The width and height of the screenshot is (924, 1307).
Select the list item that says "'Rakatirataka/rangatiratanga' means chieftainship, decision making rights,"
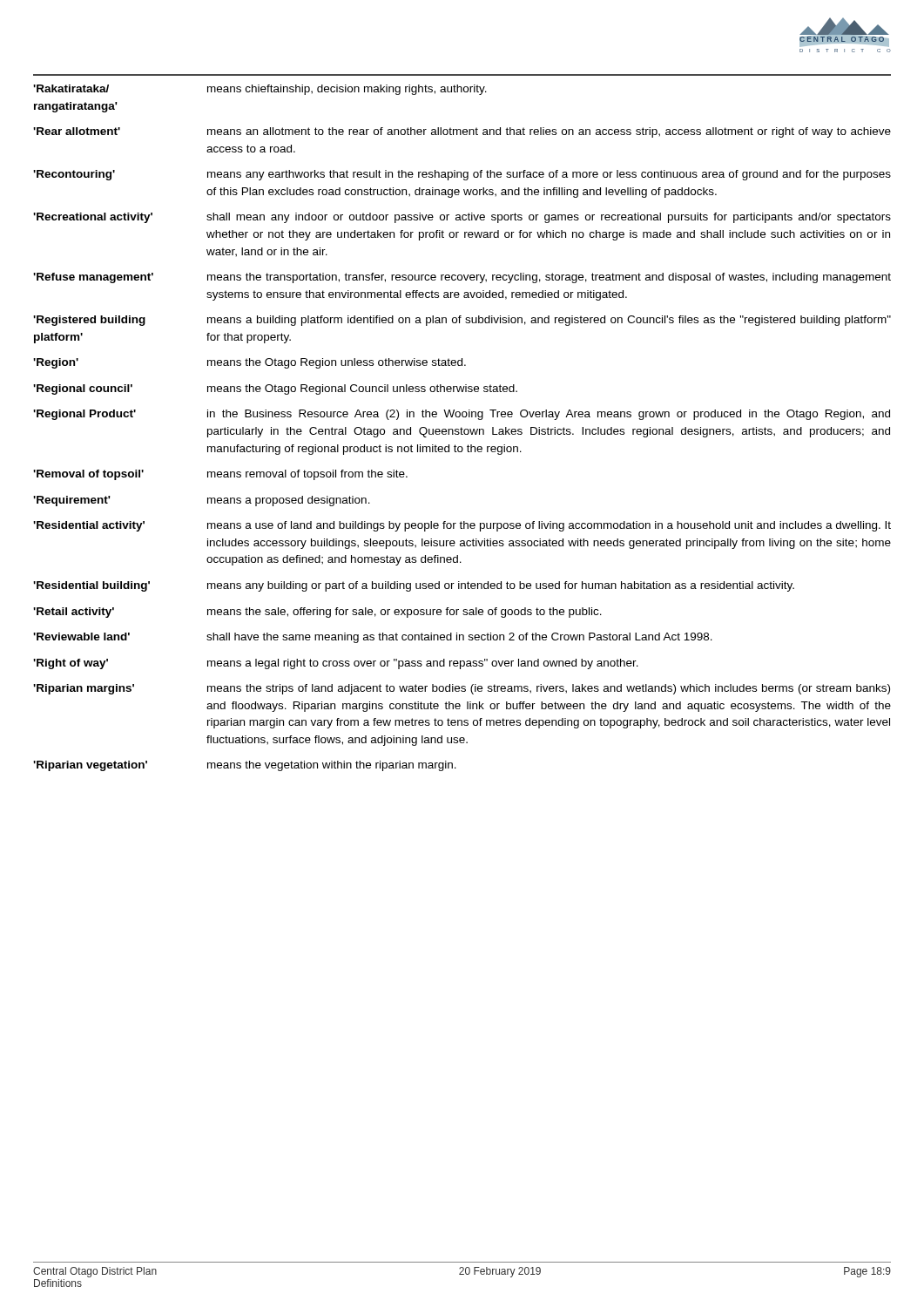click(462, 97)
